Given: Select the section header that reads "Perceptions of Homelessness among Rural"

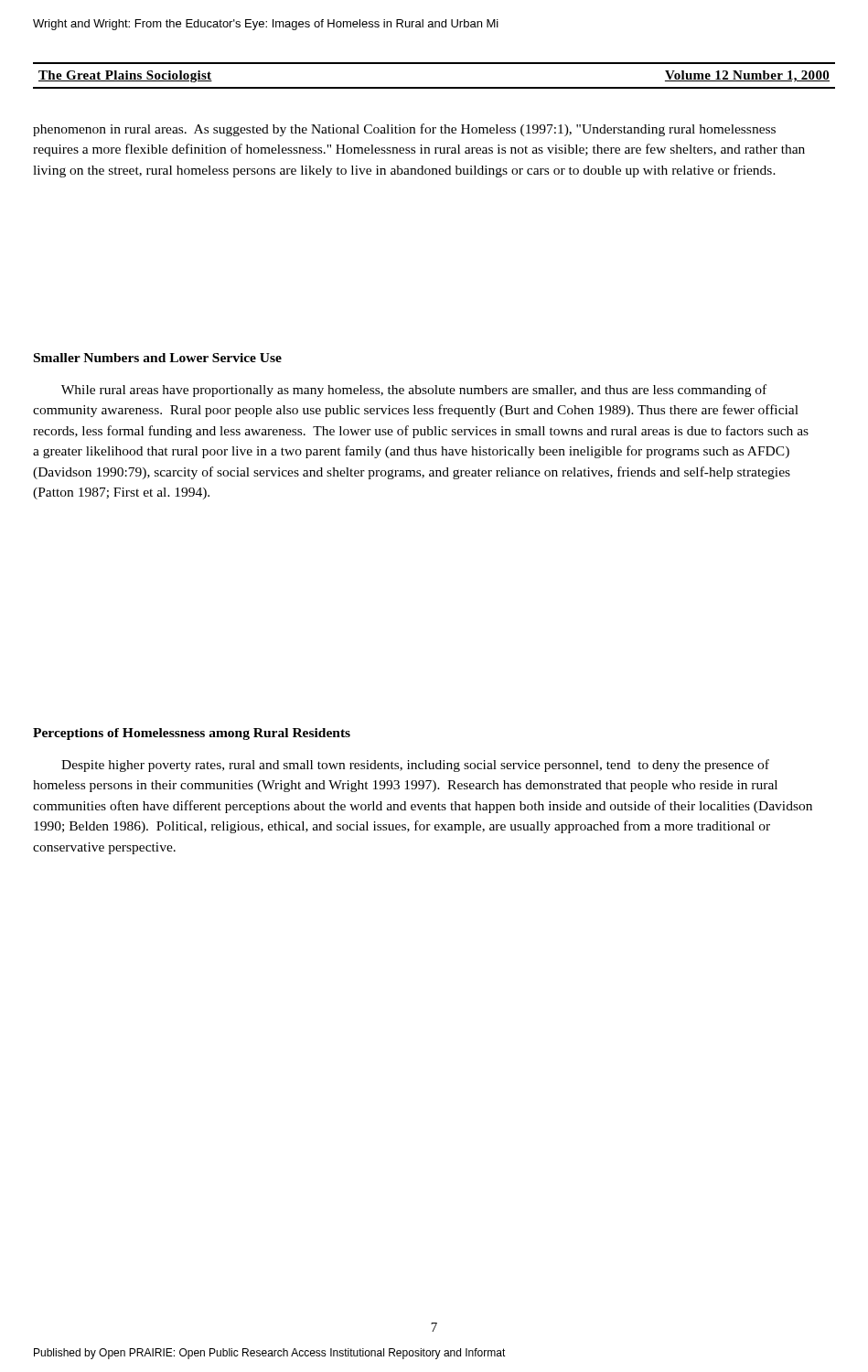Looking at the screenshot, I should tap(192, 732).
